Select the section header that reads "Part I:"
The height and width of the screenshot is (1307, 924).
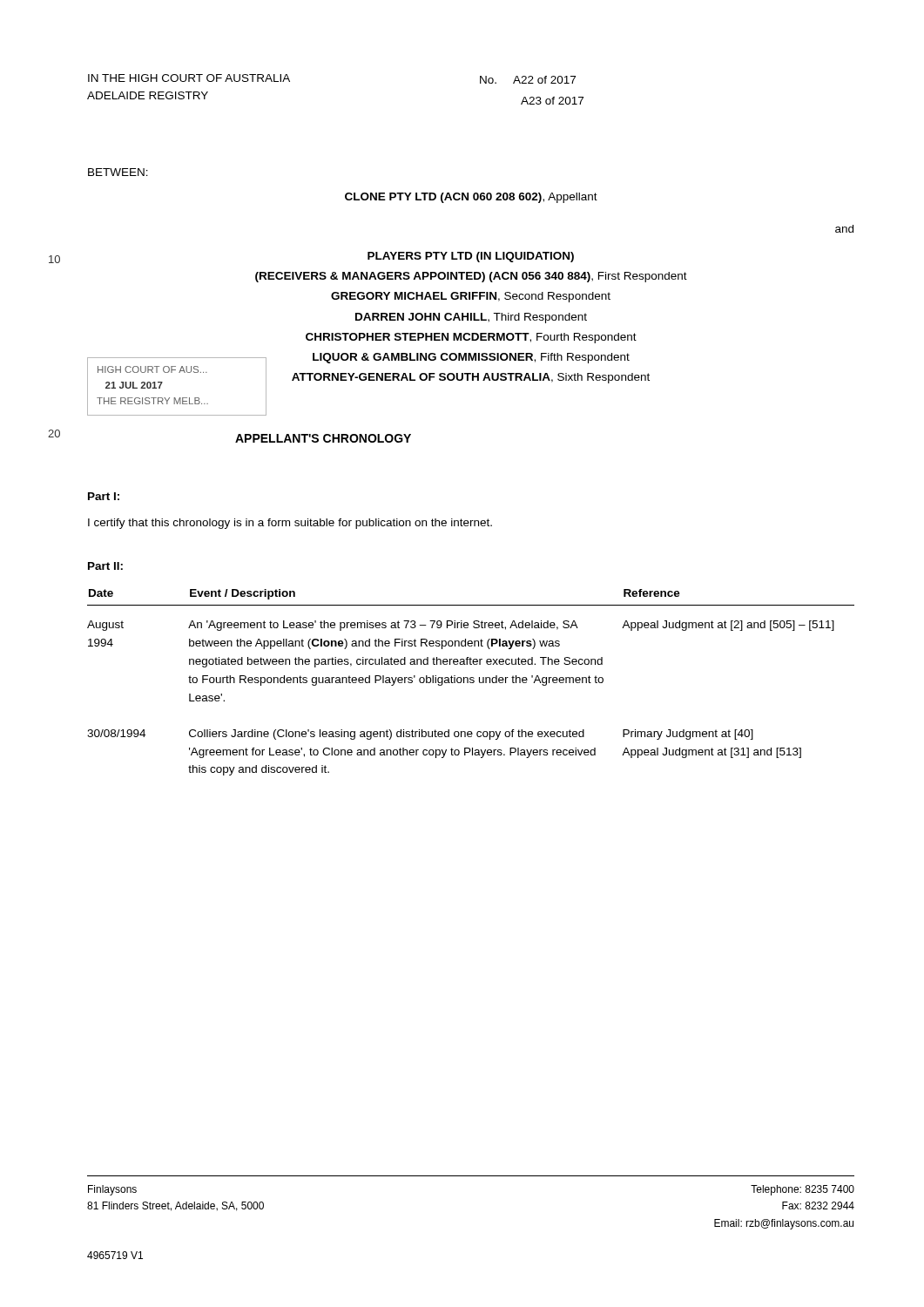click(x=104, y=496)
